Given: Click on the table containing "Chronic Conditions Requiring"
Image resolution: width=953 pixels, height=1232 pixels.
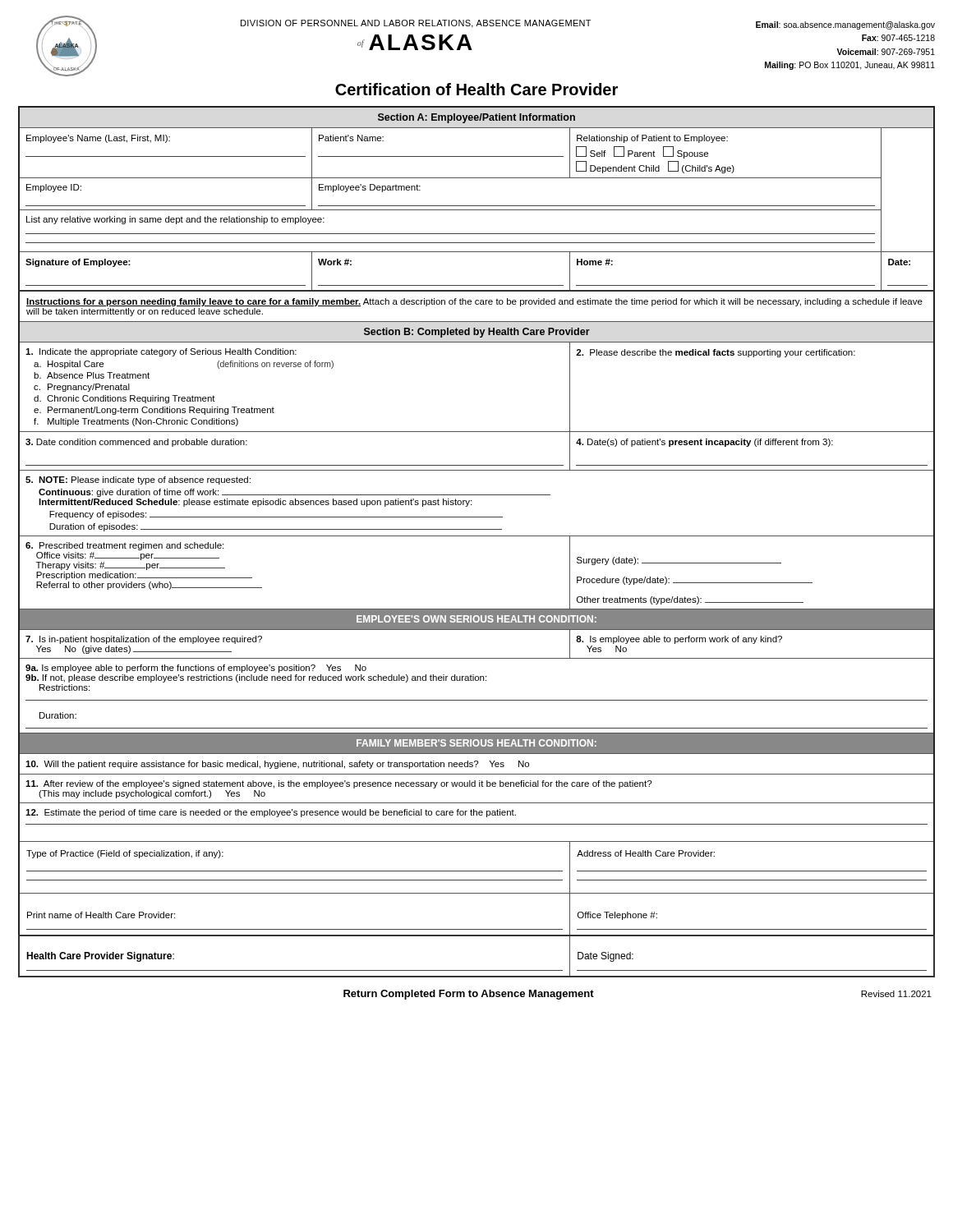Looking at the screenshot, I should (476, 387).
